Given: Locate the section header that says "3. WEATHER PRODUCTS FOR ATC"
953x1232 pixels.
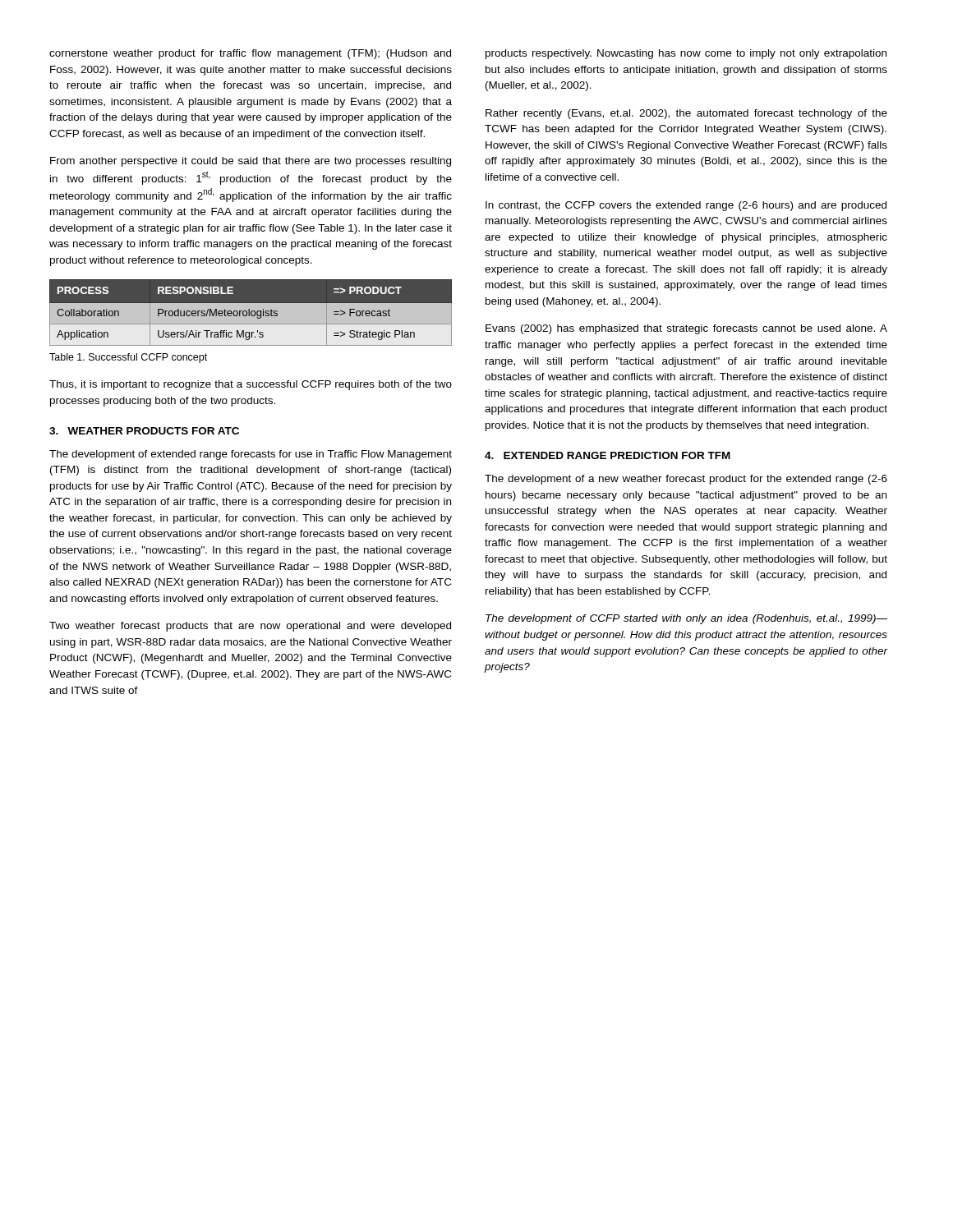Looking at the screenshot, I should [x=144, y=431].
